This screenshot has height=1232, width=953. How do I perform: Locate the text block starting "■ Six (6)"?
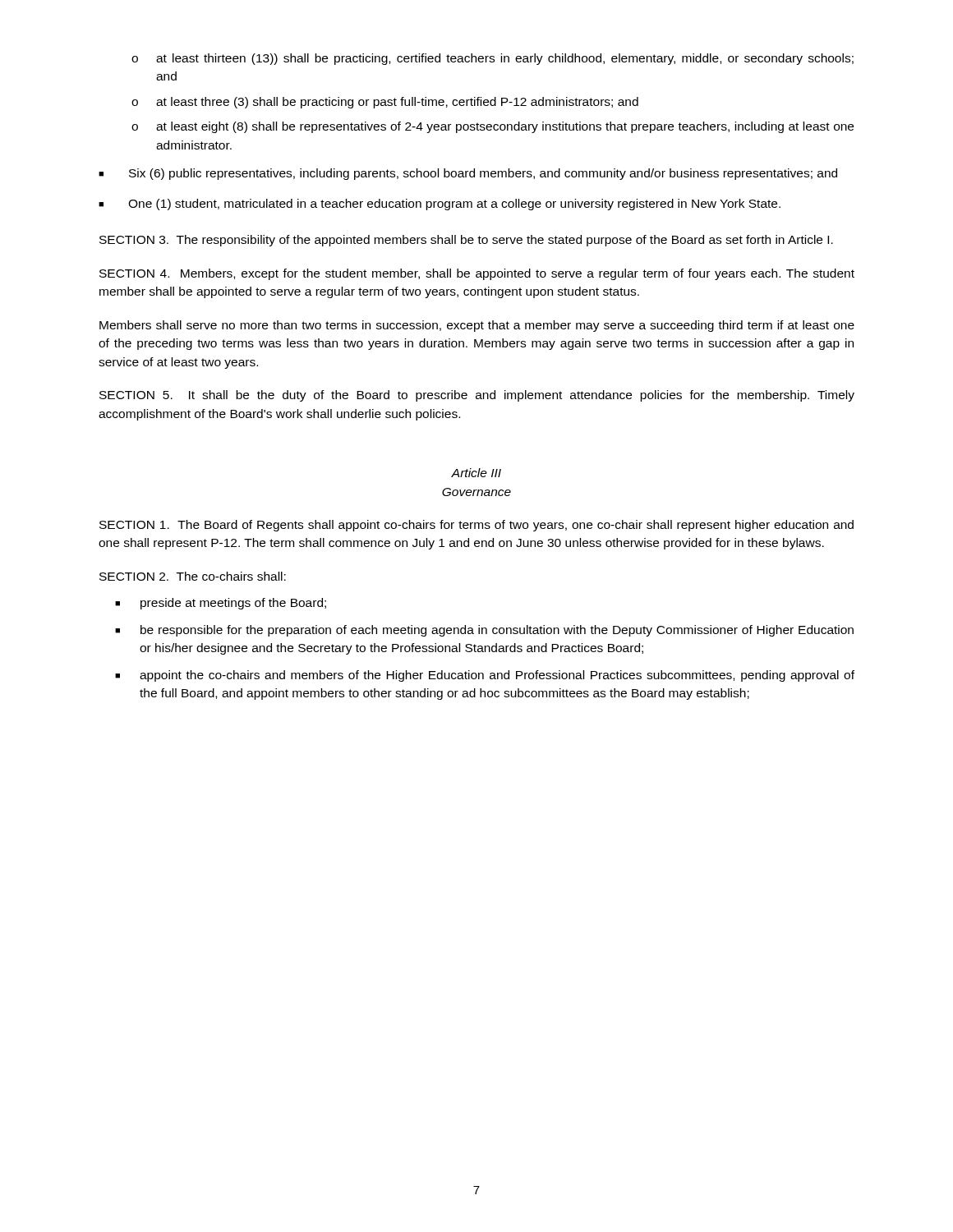476,174
